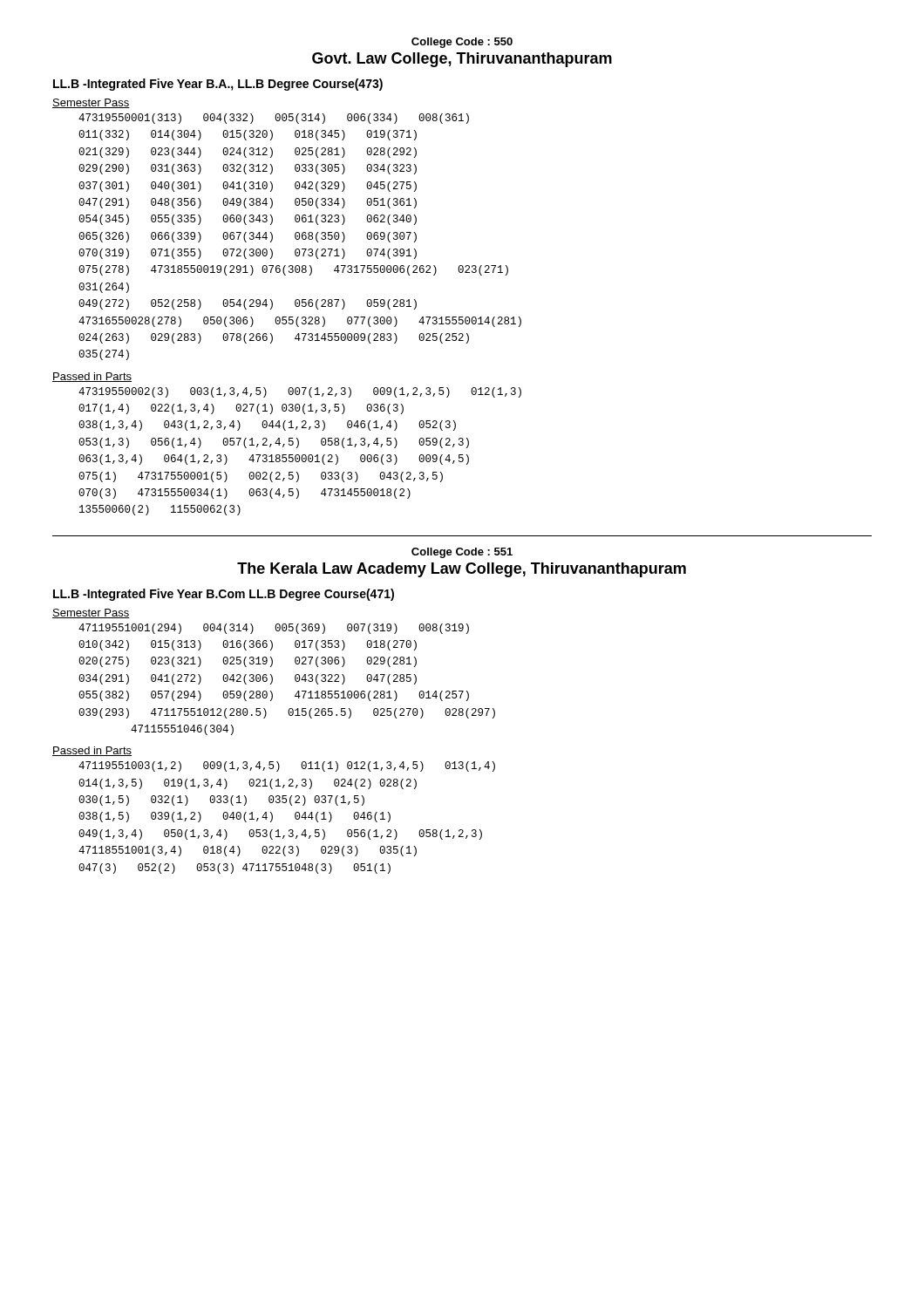Find the text block starting "Govt. Law College,"
The image size is (924, 1308).
click(x=462, y=58)
